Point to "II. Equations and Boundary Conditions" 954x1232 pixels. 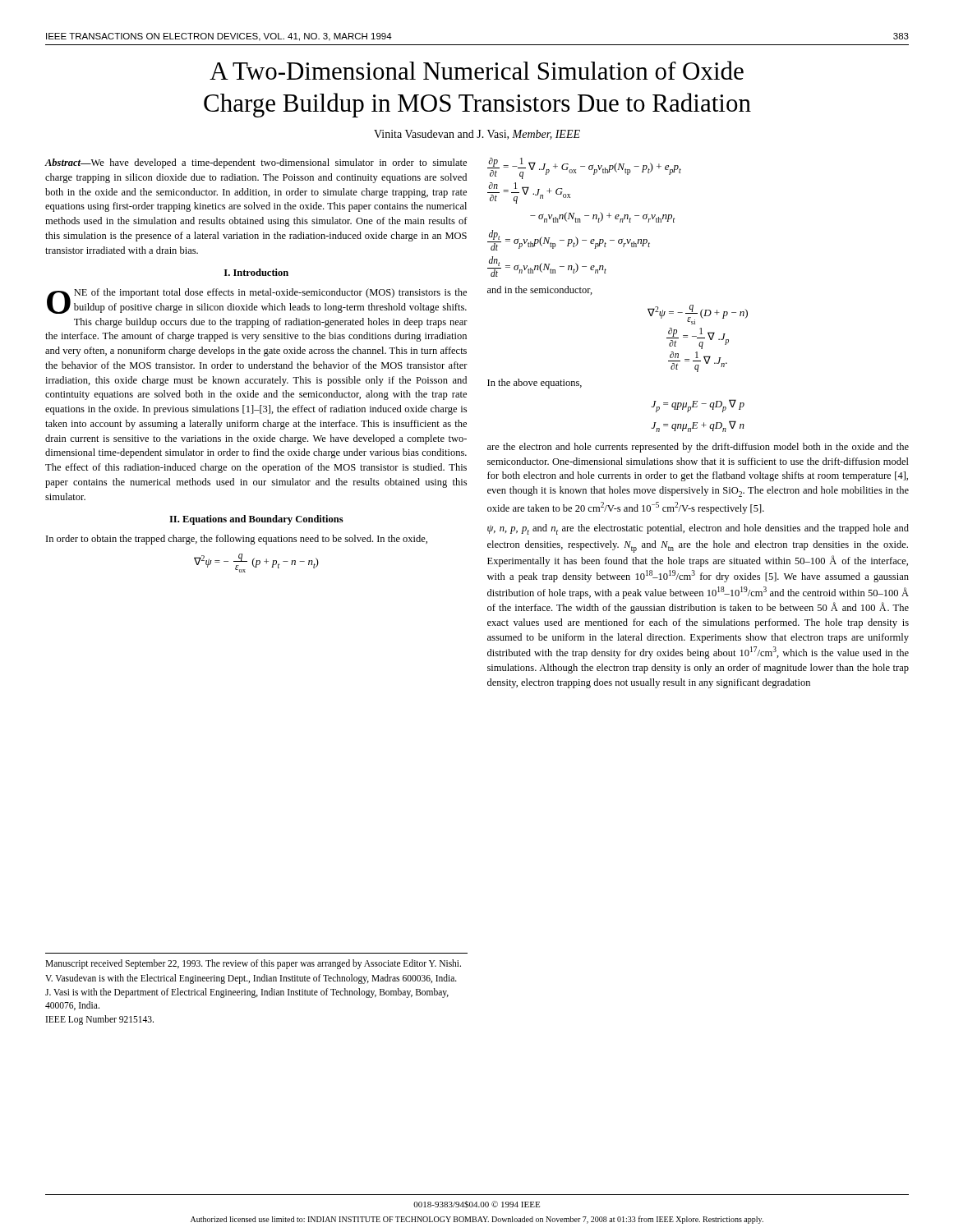[x=256, y=519]
